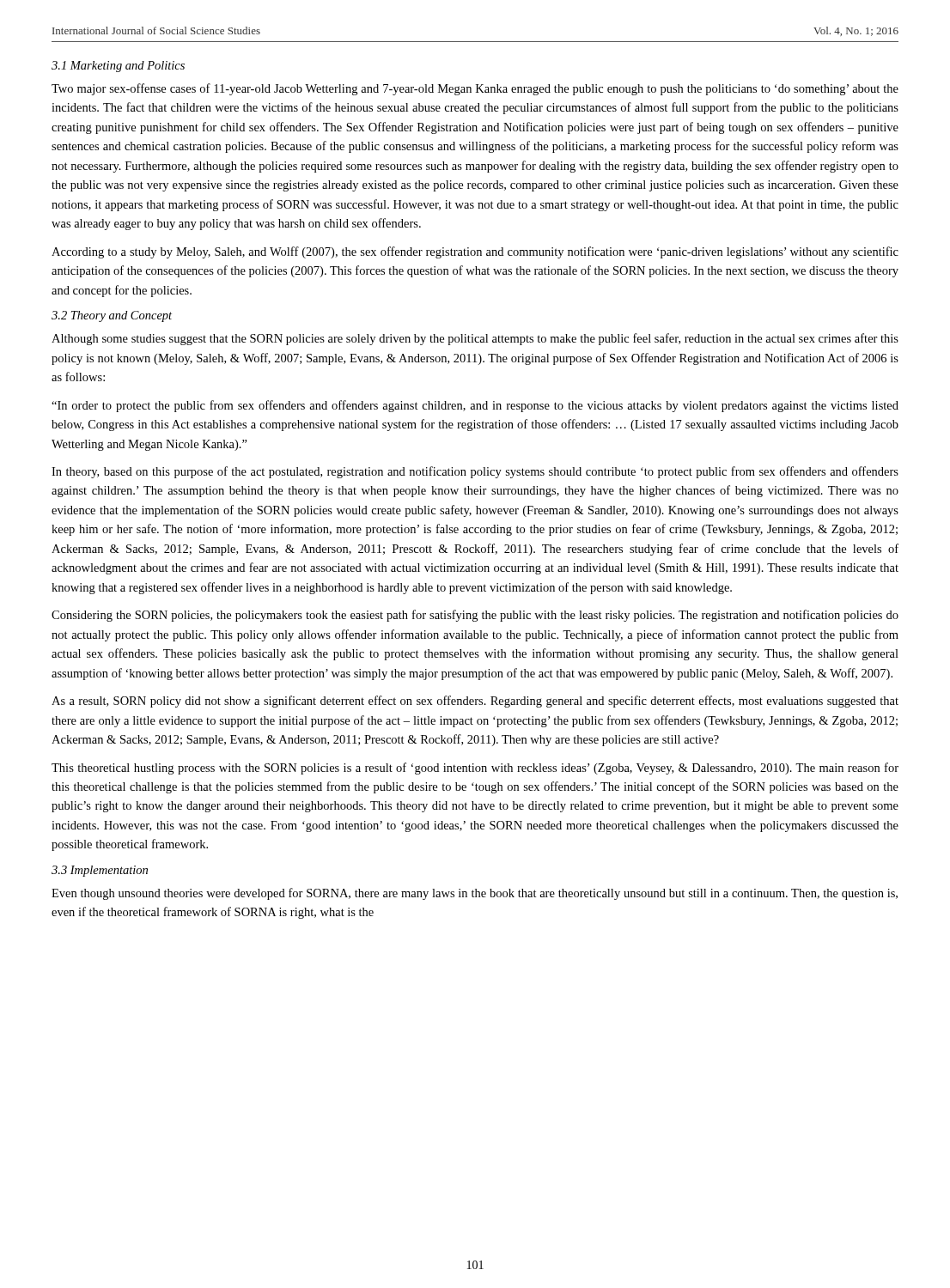Locate the text block containing "As a result, SORN policy"

point(475,720)
